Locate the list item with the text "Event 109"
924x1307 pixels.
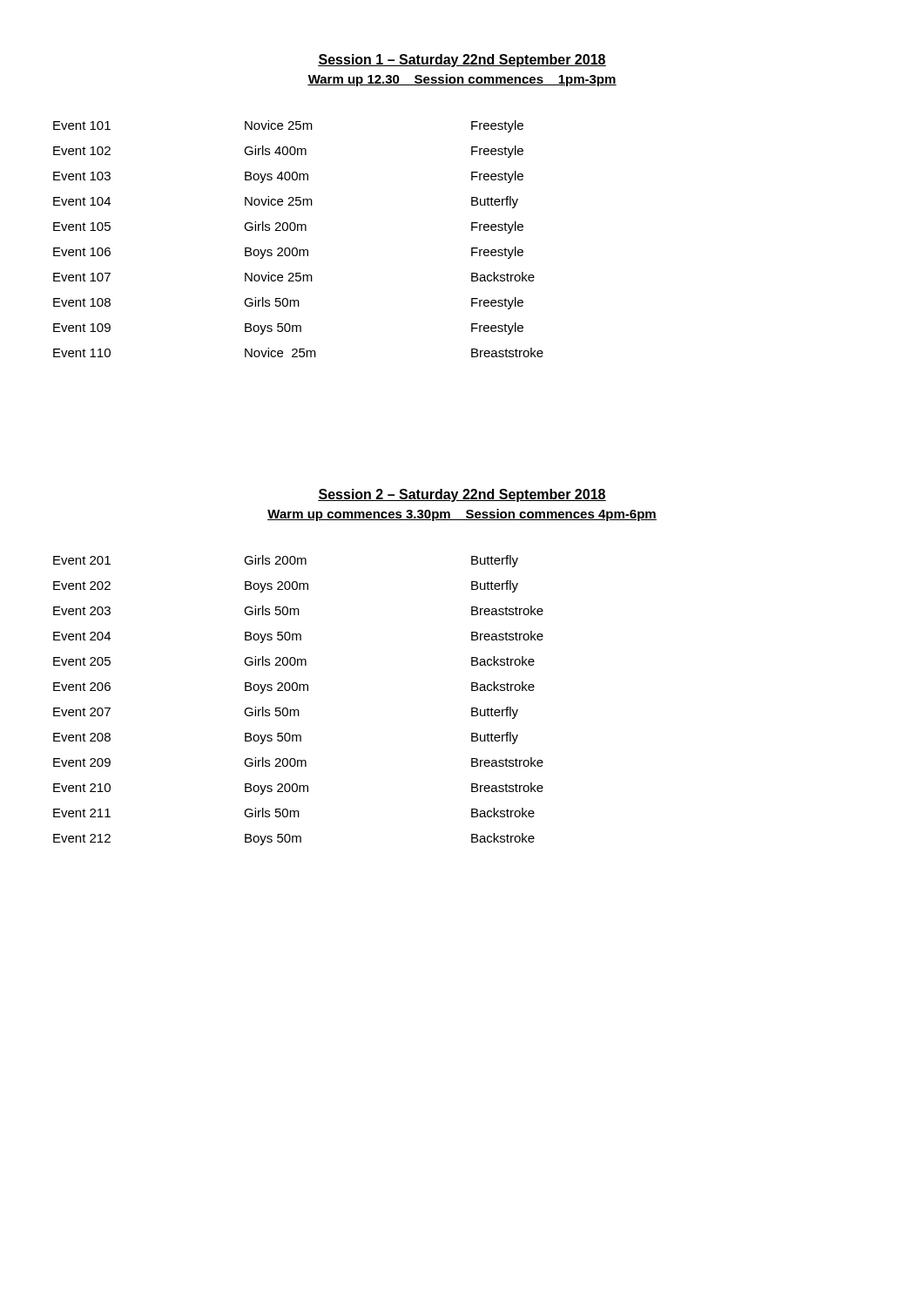(x=82, y=327)
